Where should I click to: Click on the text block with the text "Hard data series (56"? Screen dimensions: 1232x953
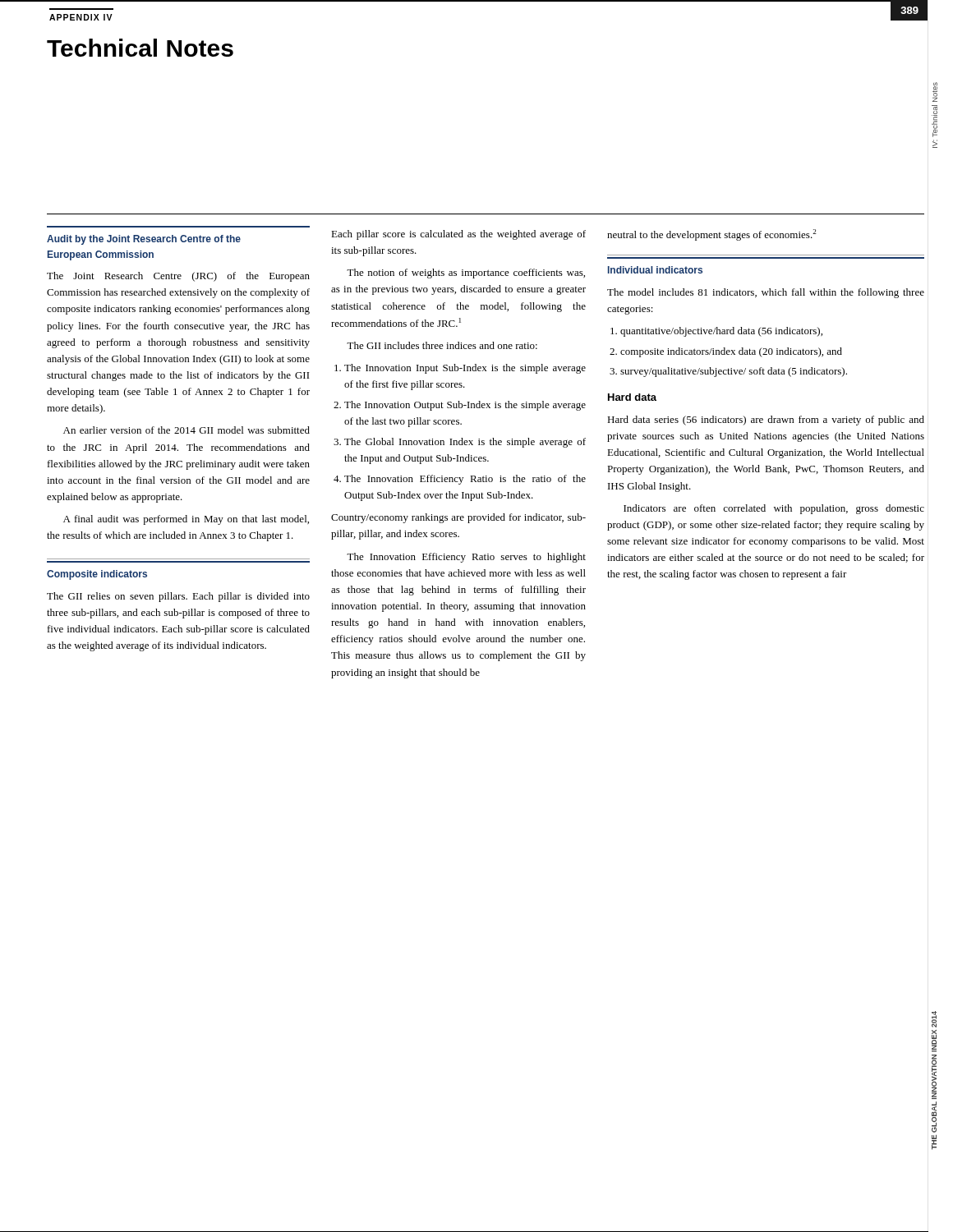coord(766,453)
